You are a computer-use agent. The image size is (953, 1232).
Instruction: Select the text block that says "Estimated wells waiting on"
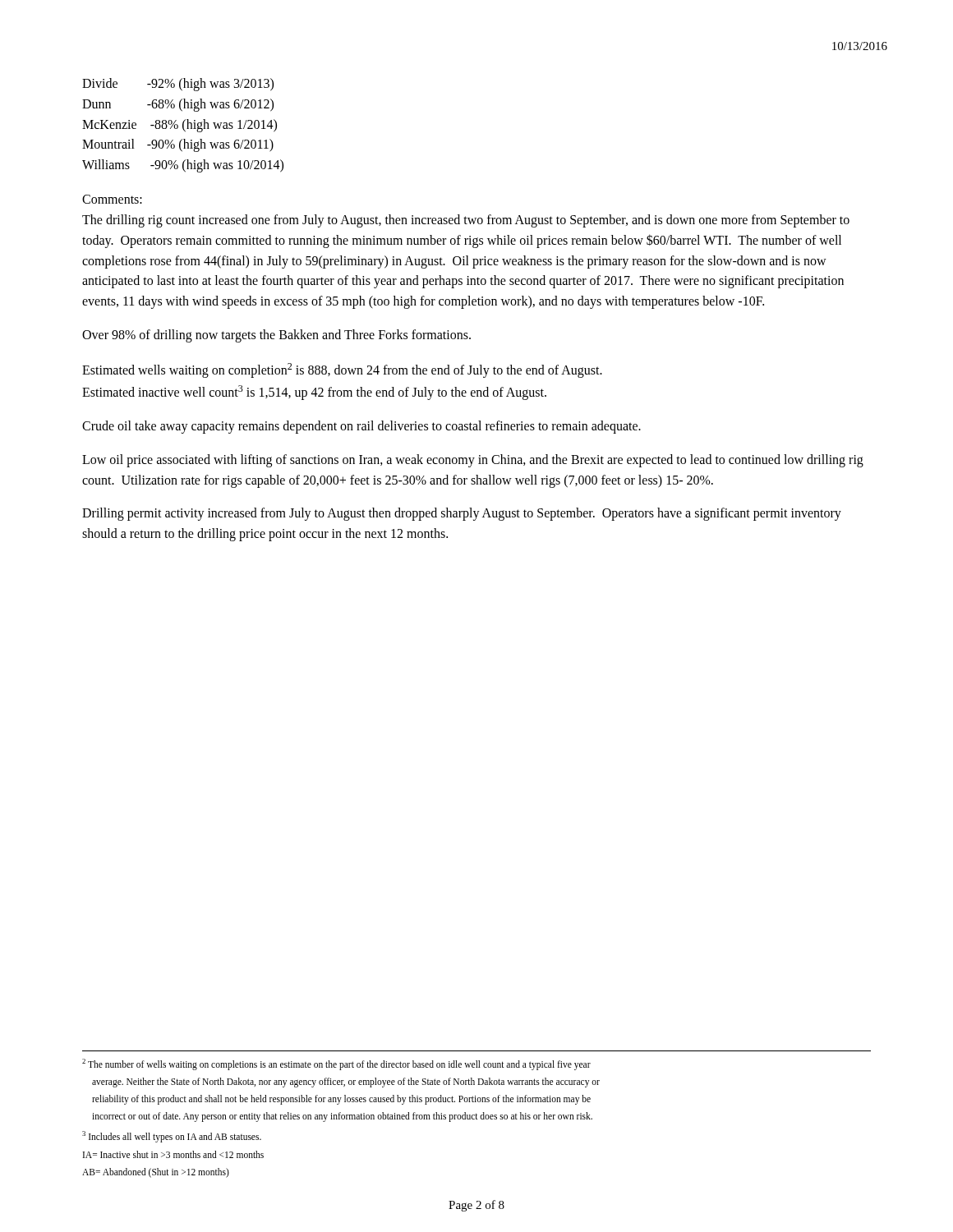click(342, 380)
